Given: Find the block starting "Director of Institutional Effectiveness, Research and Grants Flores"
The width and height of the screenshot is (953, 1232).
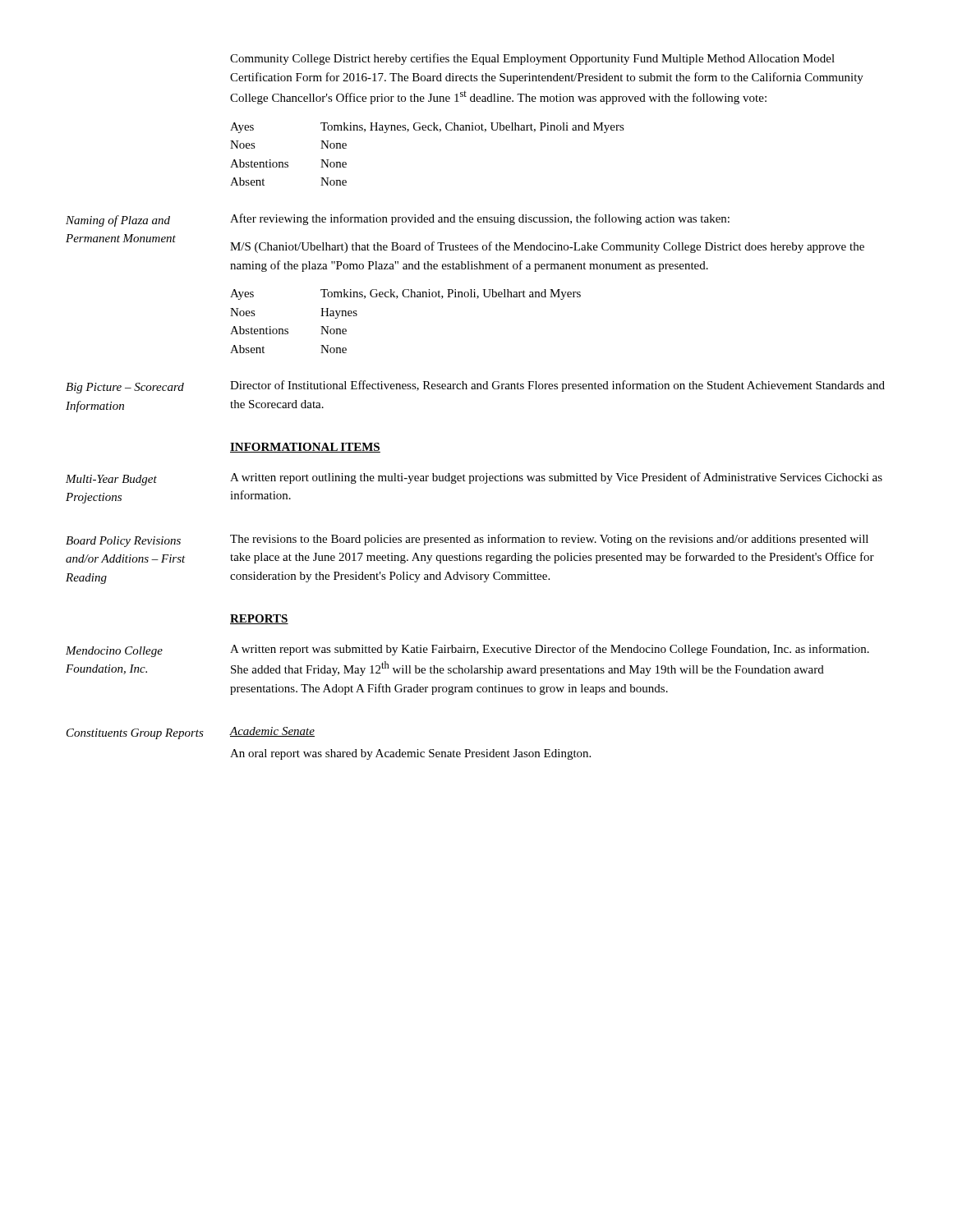Looking at the screenshot, I should (x=557, y=394).
